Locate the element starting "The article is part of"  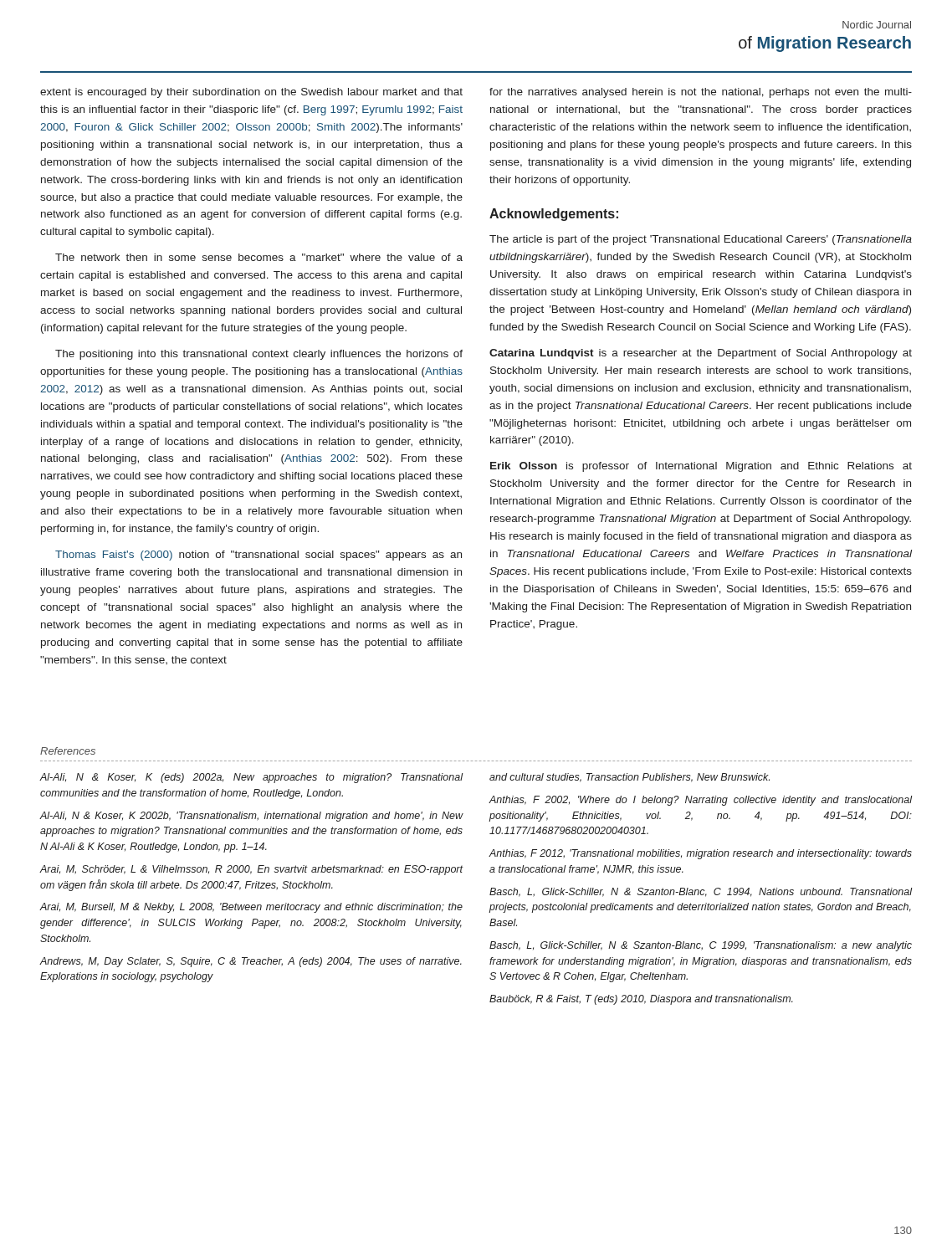[701, 284]
